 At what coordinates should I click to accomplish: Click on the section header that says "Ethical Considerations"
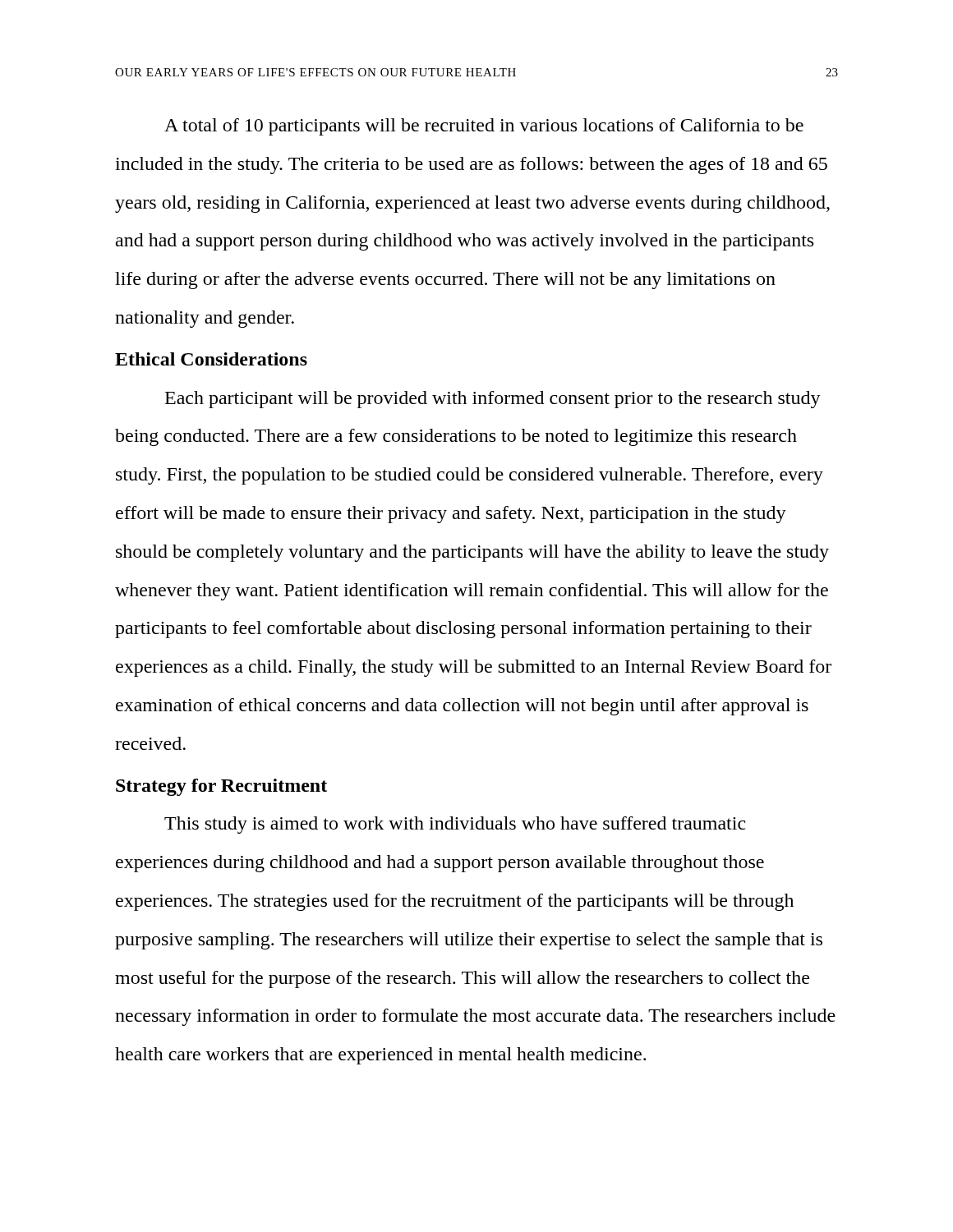click(x=211, y=359)
